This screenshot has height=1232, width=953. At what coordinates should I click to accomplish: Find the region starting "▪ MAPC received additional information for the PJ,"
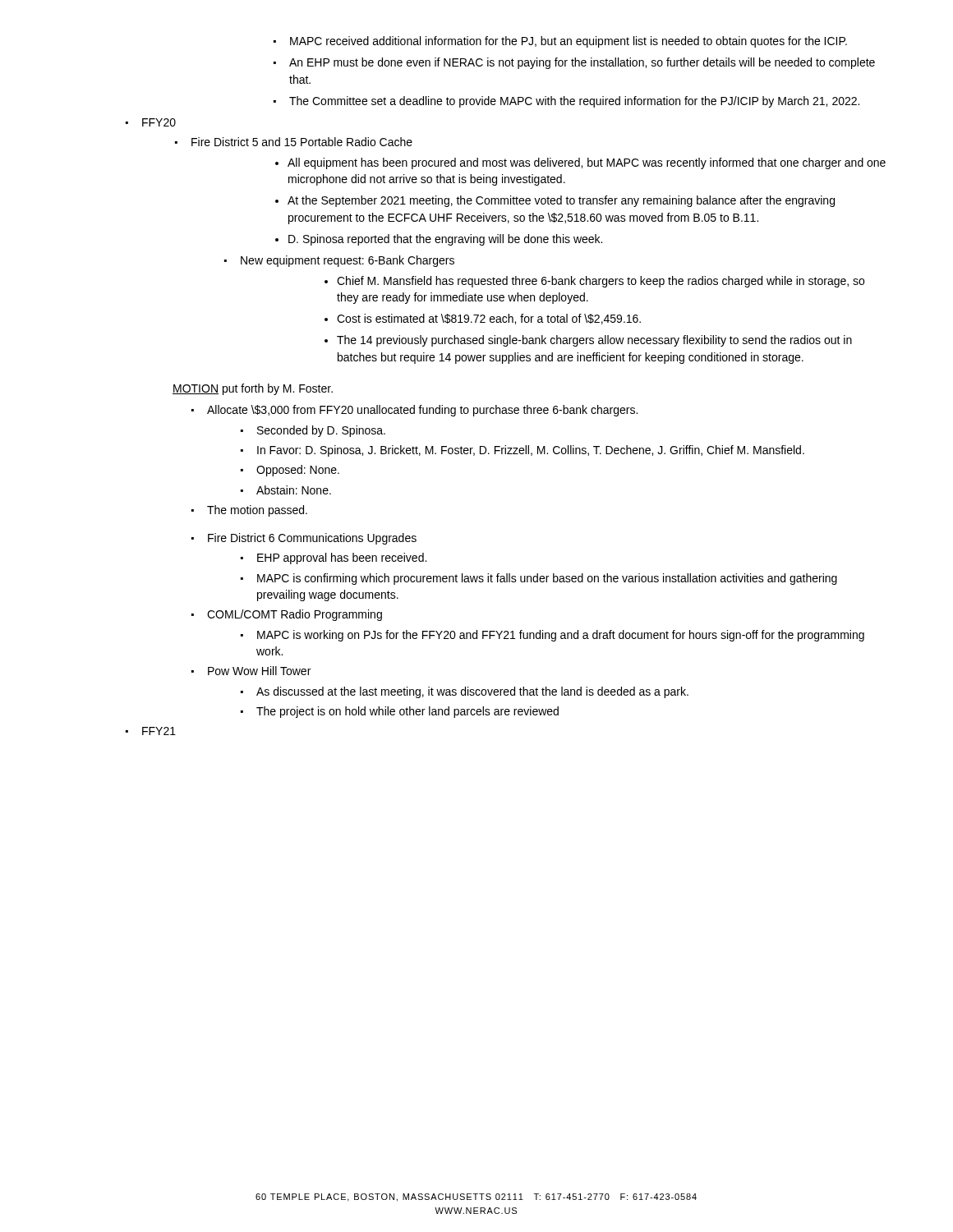[579, 71]
